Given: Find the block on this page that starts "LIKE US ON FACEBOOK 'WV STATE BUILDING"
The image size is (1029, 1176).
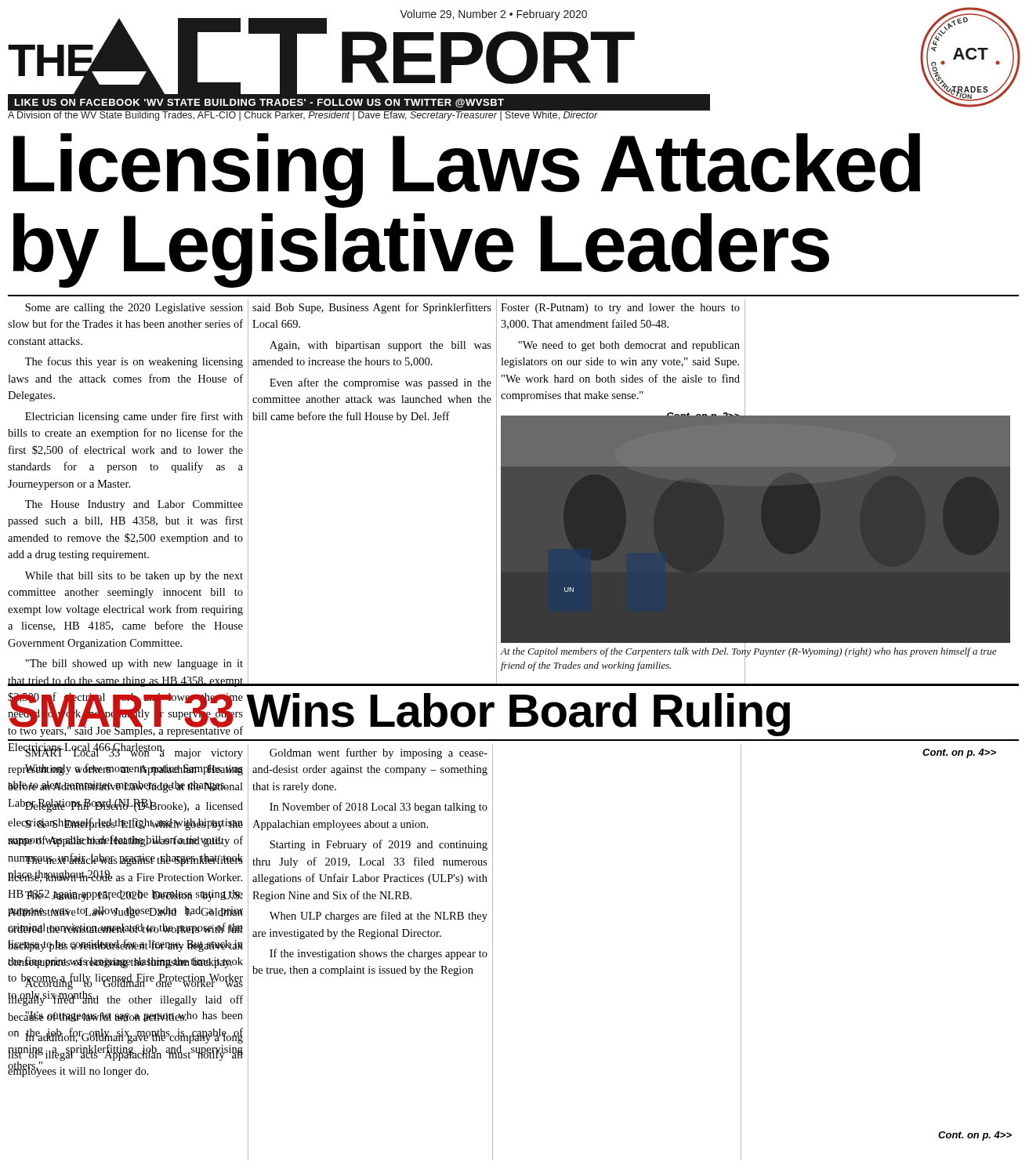Looking at the screenshot, I should (x=259, y=102).
